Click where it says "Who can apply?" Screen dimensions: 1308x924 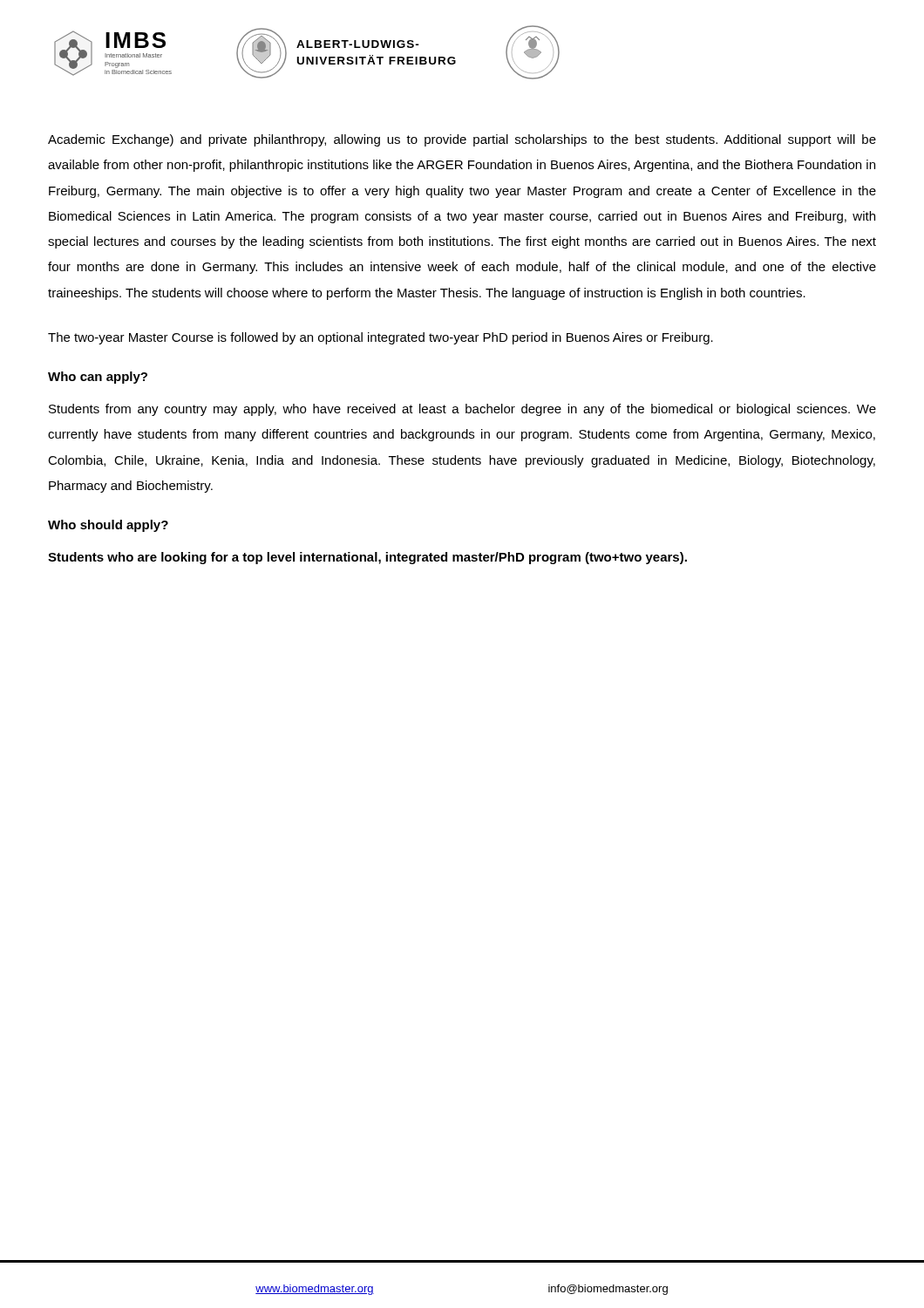click(x=98, y=376)
